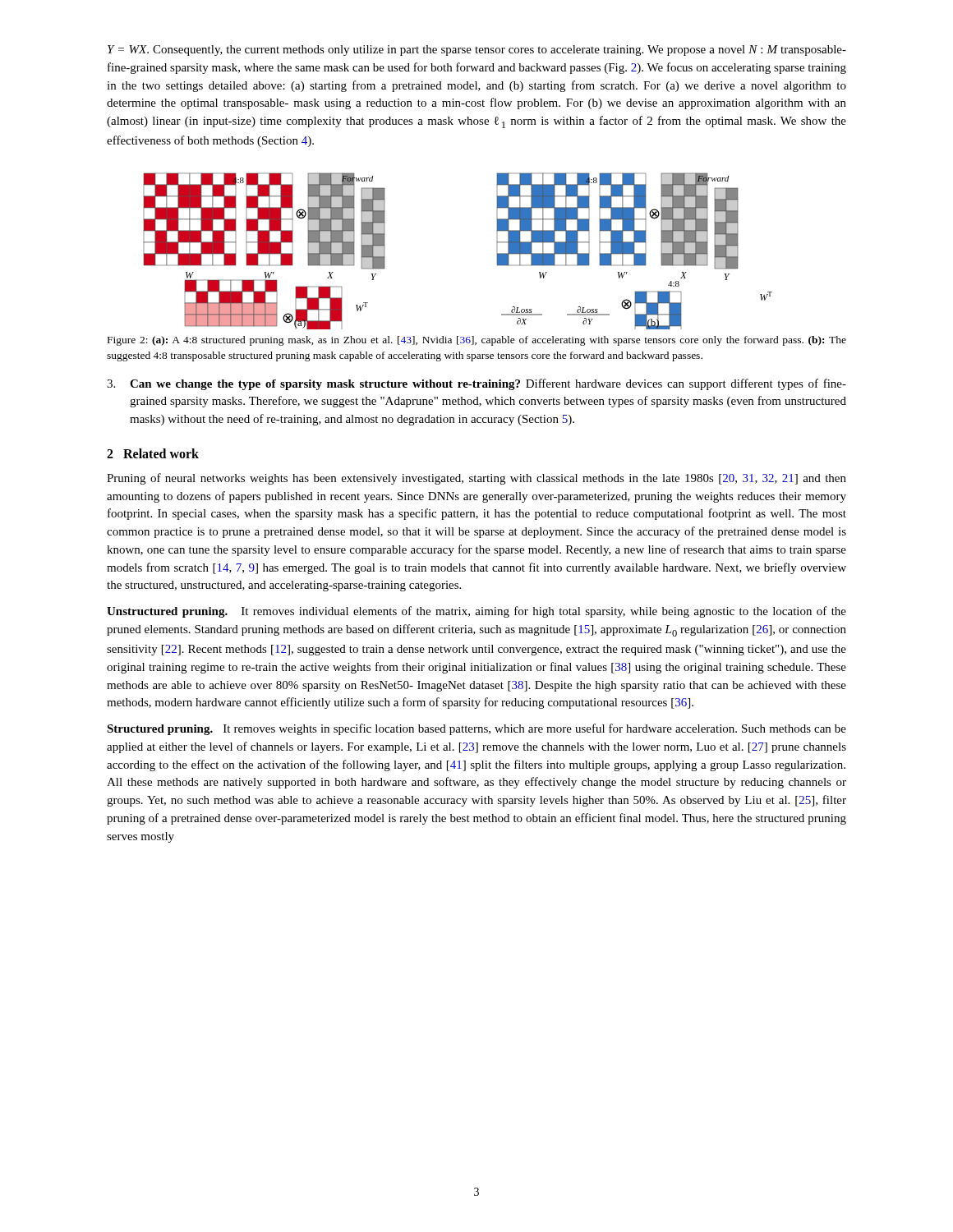Find the caption on this page that starts "Figure 2: (a): A 4:8 structured"
The width and height of the screenshot is (953, 1232).
point(476,347)
